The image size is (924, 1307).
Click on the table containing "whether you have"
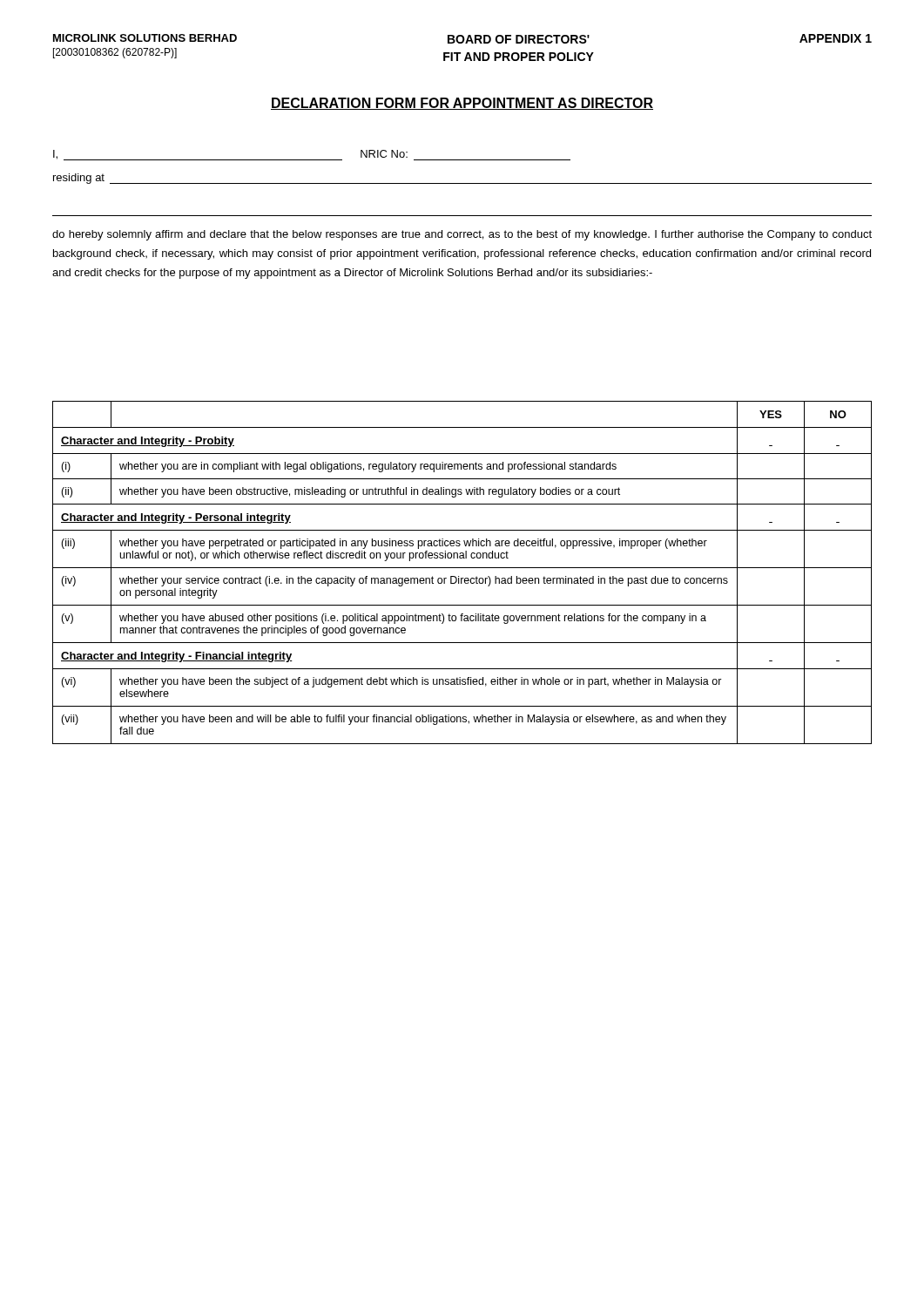462,572
